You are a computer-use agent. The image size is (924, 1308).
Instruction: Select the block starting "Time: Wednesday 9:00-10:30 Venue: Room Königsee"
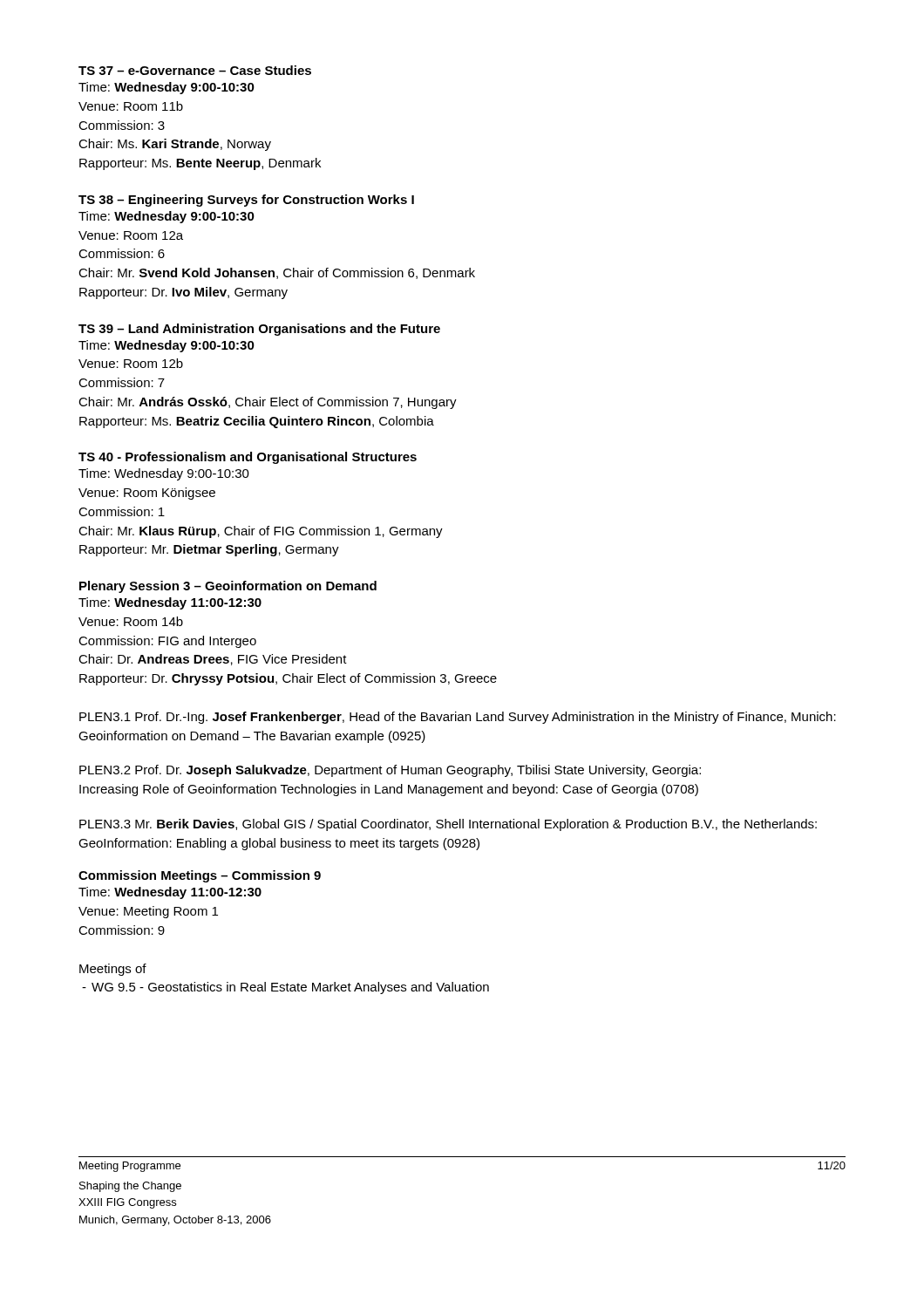pos(164,474)
